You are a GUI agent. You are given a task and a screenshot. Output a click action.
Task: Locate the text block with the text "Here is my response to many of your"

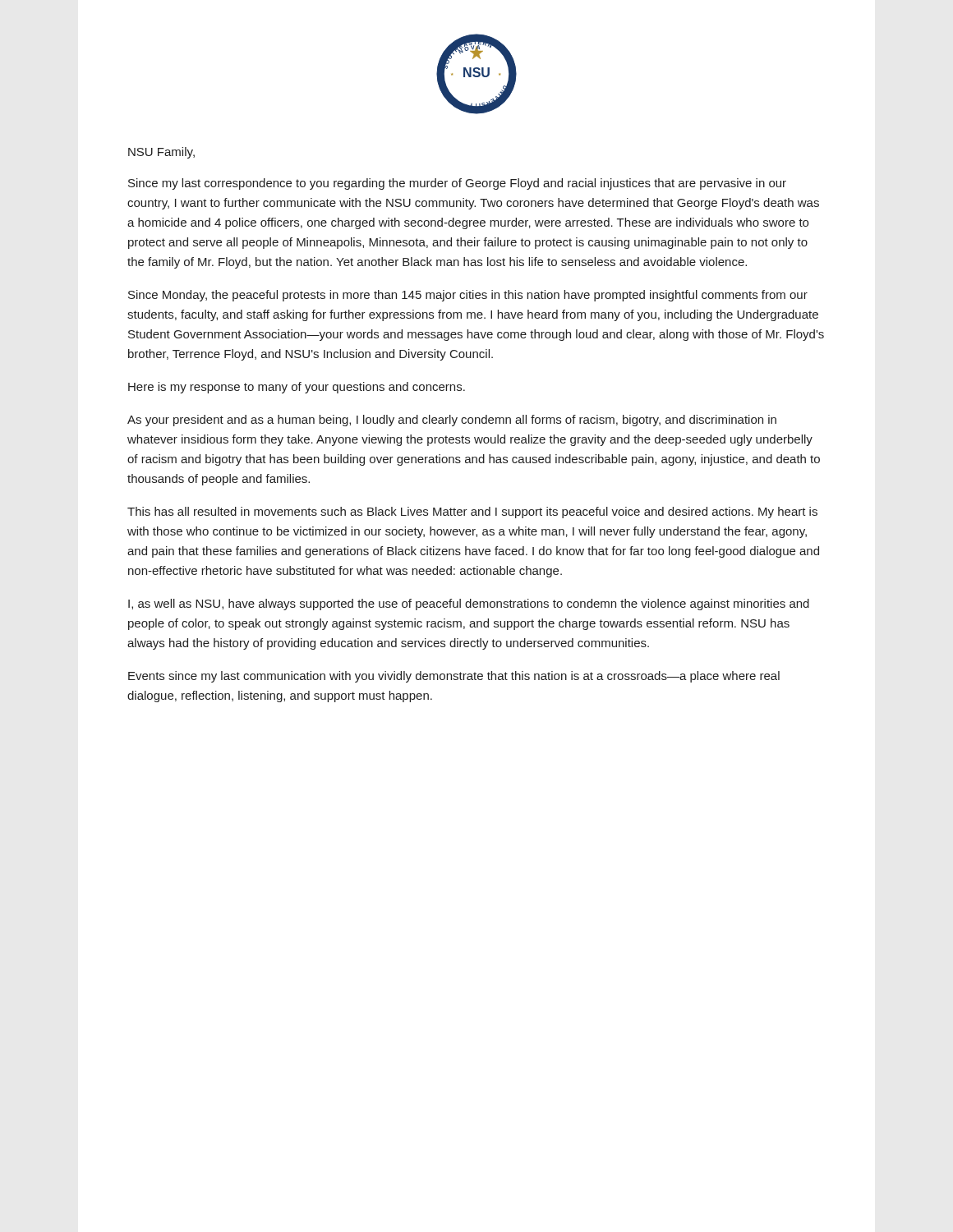[297, 386]
